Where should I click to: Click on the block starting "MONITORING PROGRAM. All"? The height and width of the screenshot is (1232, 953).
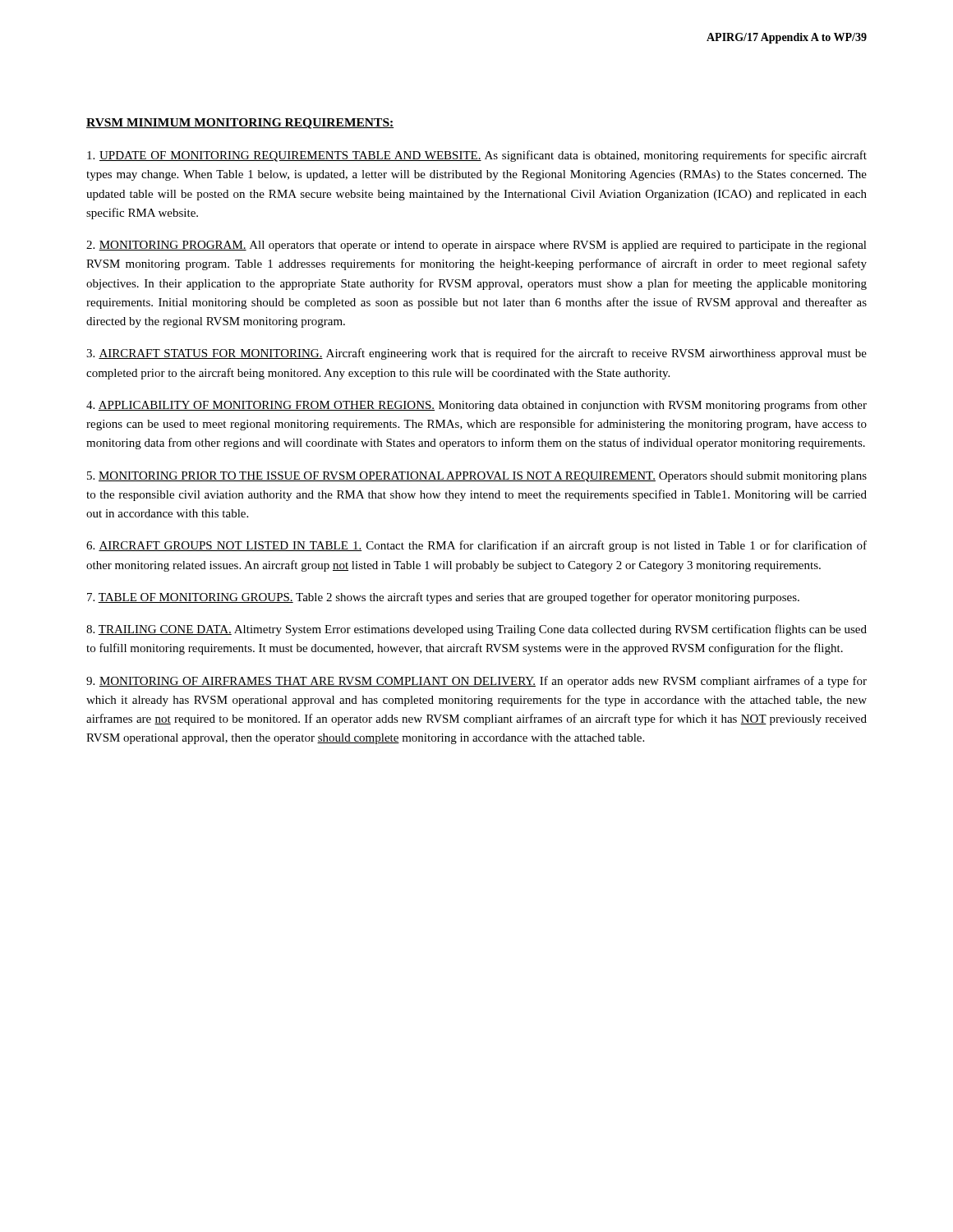pos(476,283)
